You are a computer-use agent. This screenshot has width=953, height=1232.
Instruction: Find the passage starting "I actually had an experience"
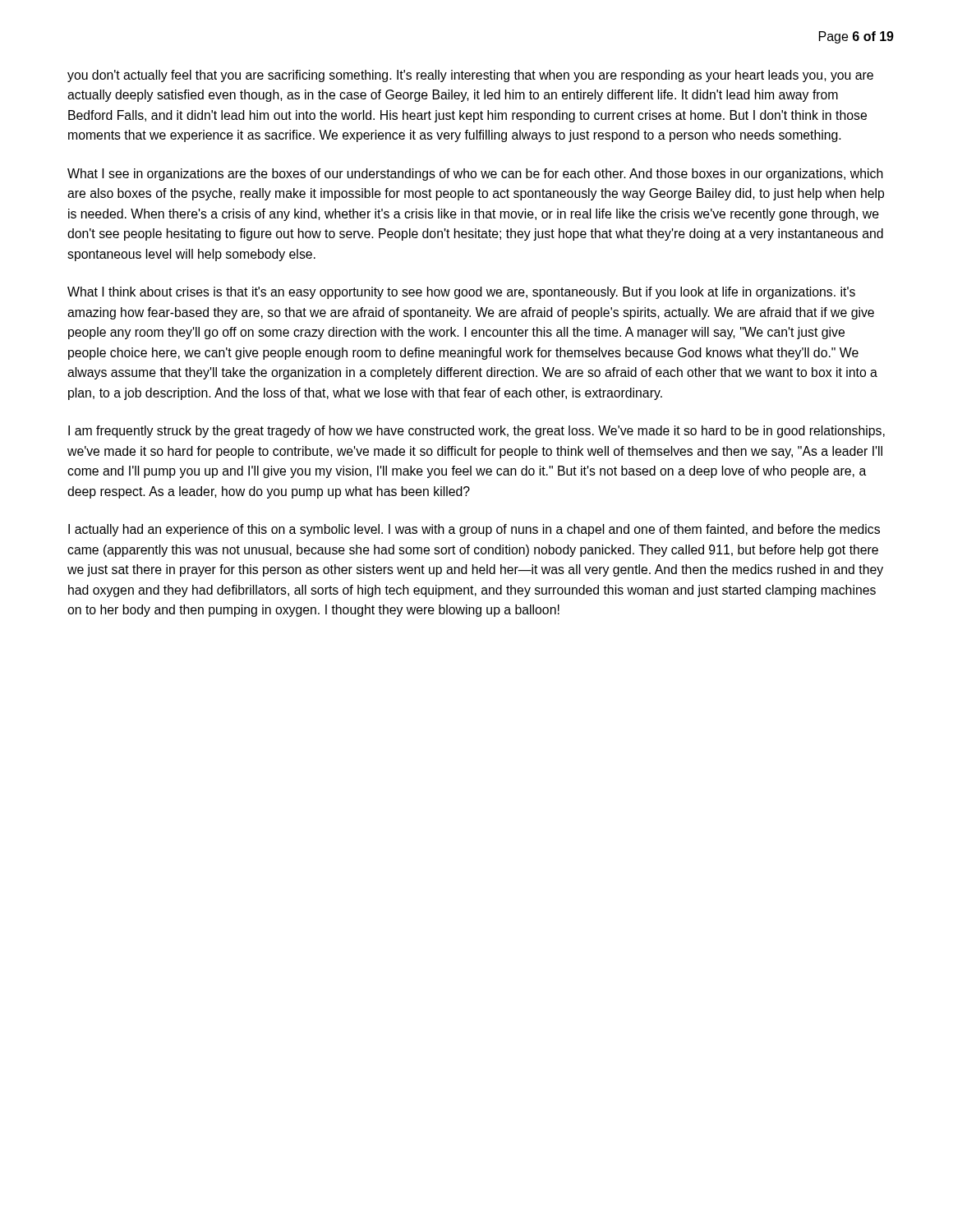click(x=475, y=570)
